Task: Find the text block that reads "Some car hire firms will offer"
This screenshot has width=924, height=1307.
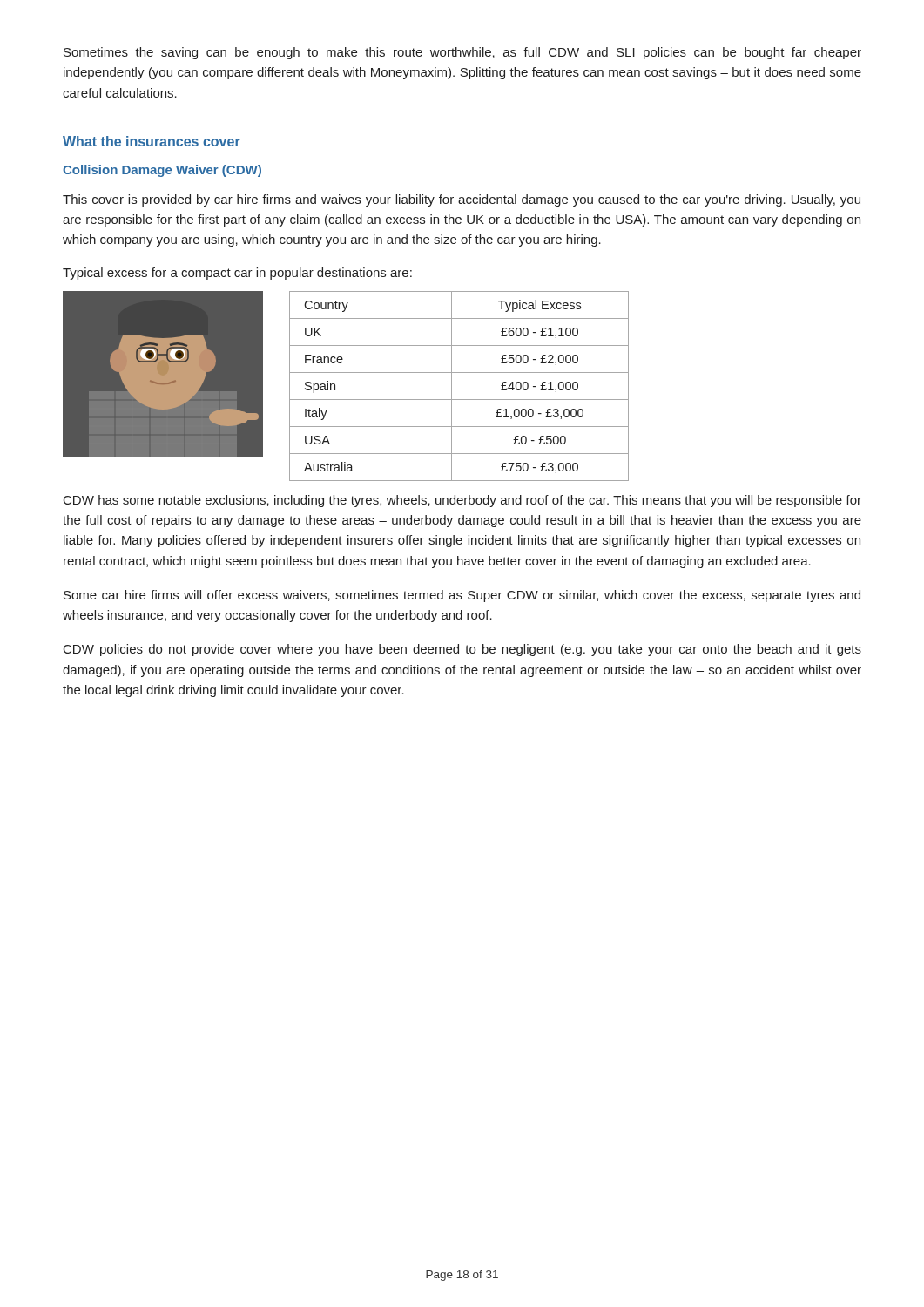Action: pyautogui.click(x=462, y=605)
